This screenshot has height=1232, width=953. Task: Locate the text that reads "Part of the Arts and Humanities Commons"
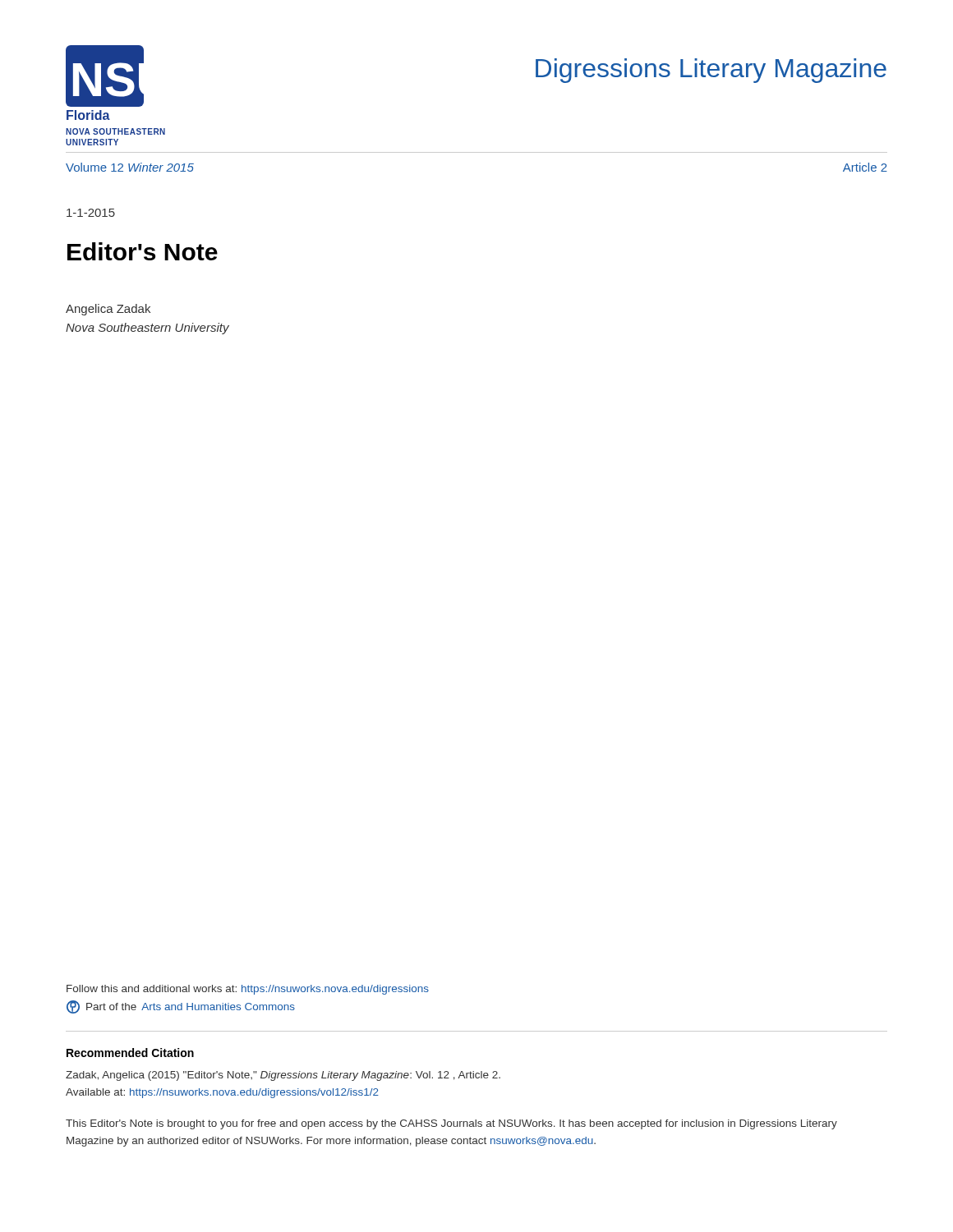click(180, 1007)
